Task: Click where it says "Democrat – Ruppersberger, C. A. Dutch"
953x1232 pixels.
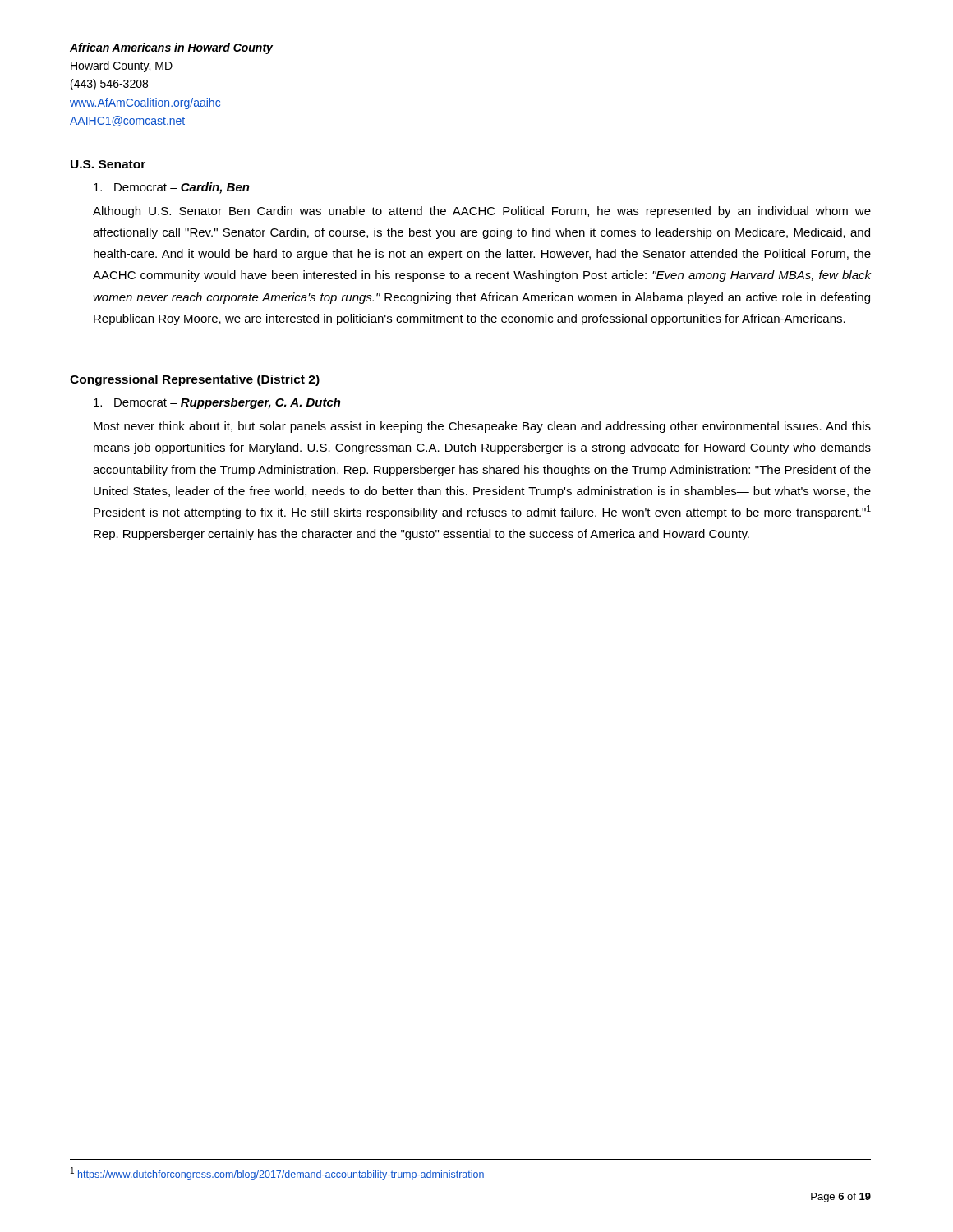Action: (x=217, y=403)
